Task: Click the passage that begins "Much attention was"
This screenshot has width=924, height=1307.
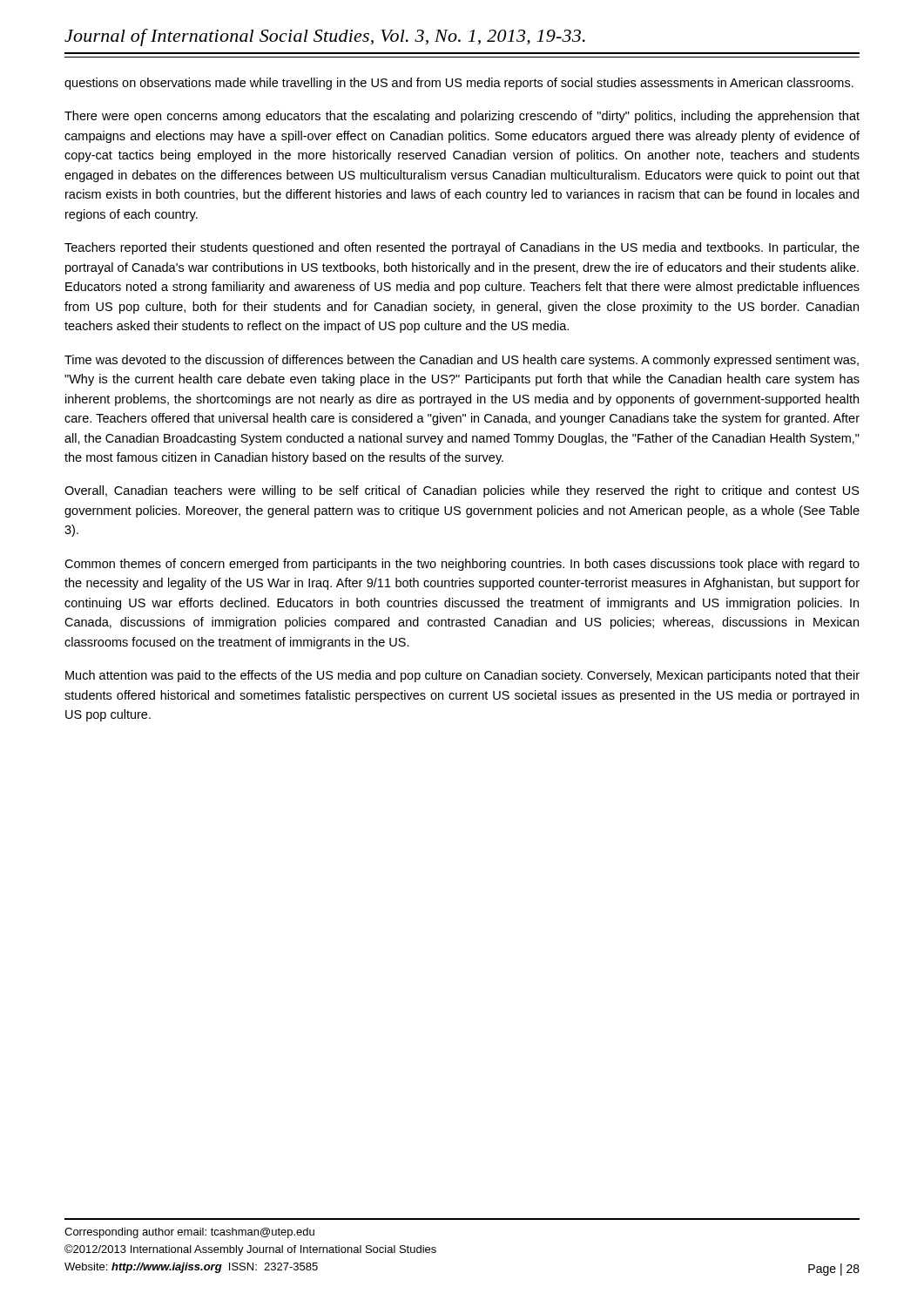Action: coord(462,695)
